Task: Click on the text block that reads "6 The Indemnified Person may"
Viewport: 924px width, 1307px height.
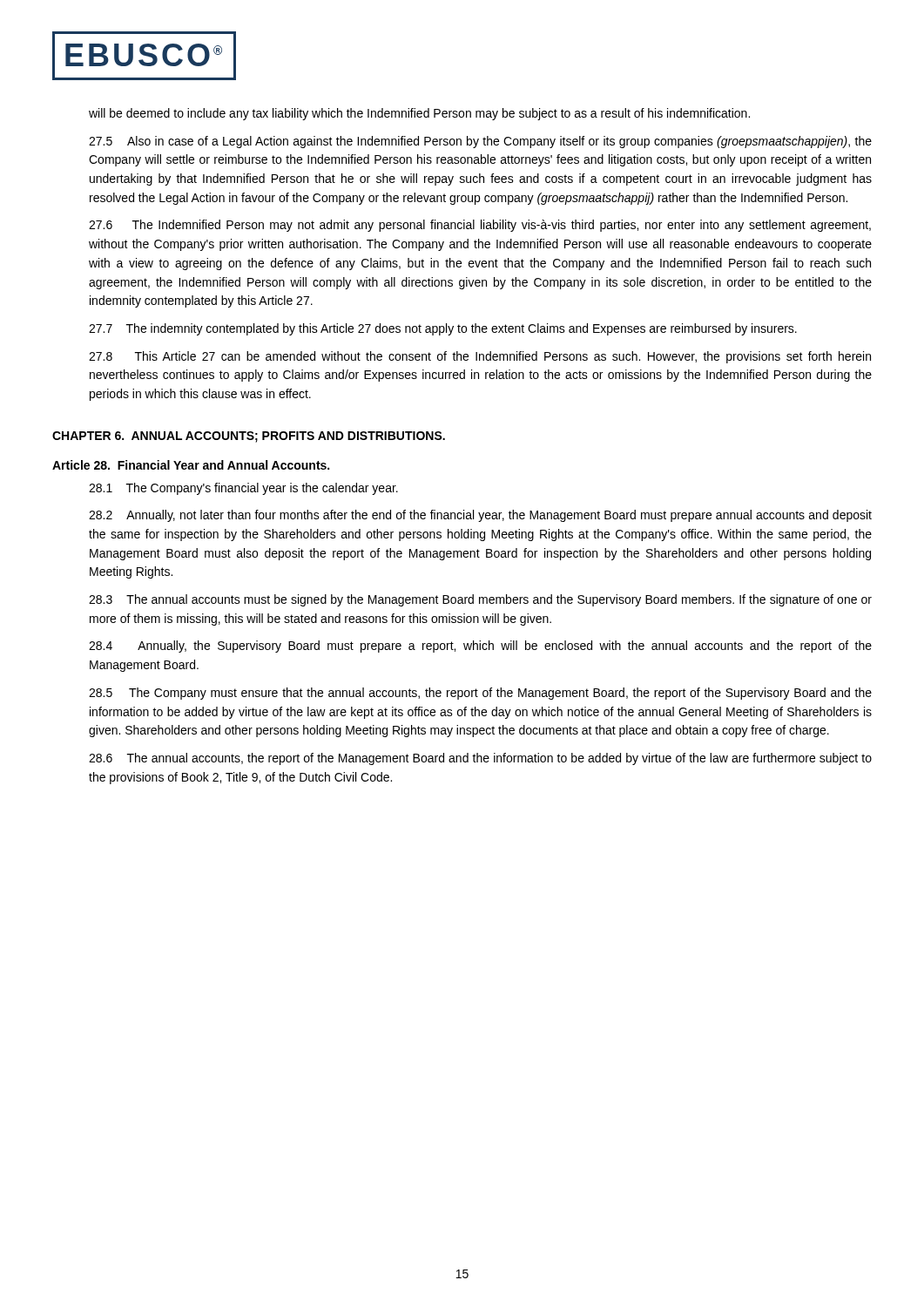Action: click(x=480, y=263)
